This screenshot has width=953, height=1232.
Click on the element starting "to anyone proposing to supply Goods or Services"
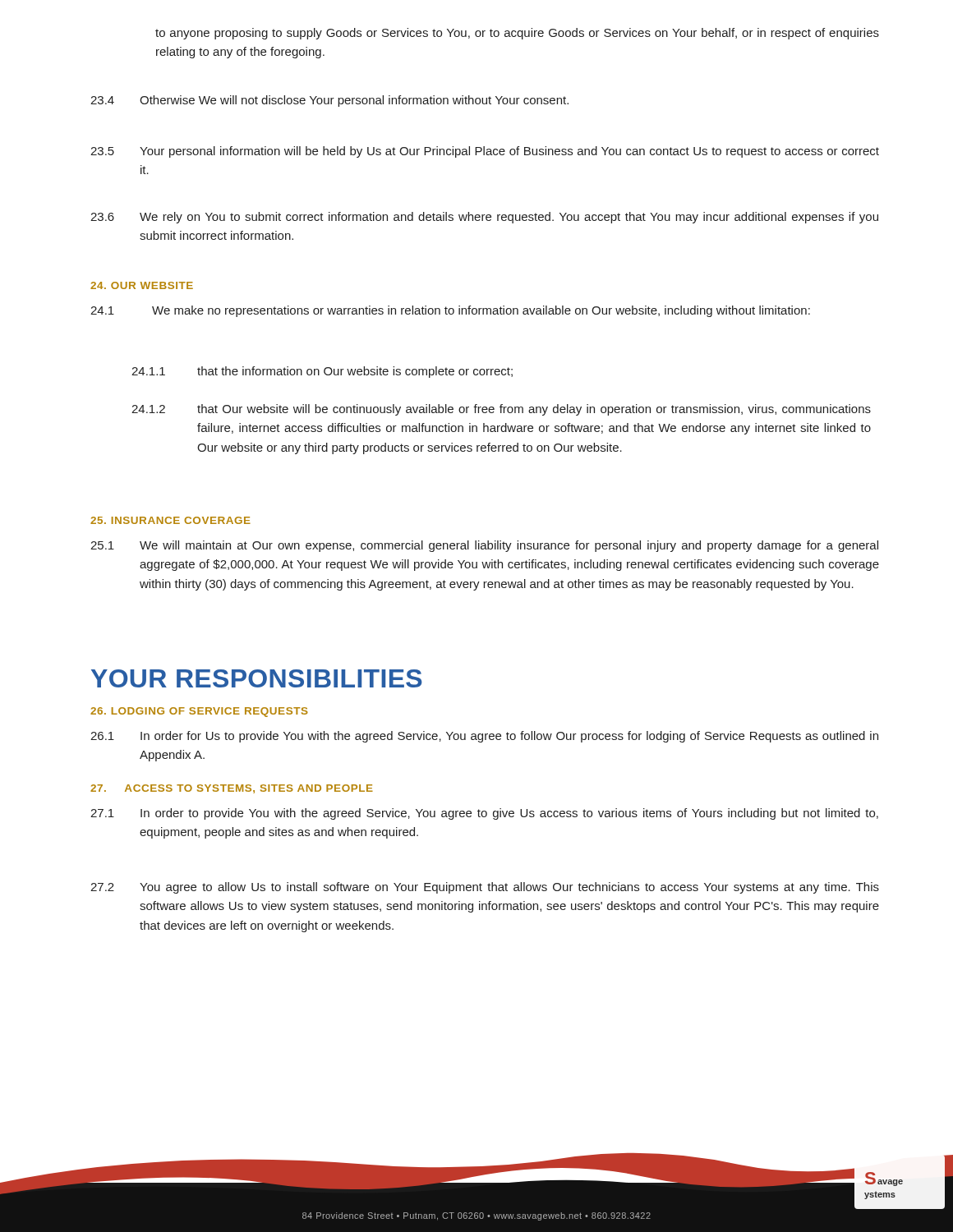pyautogui.click(x=517, y=42)
